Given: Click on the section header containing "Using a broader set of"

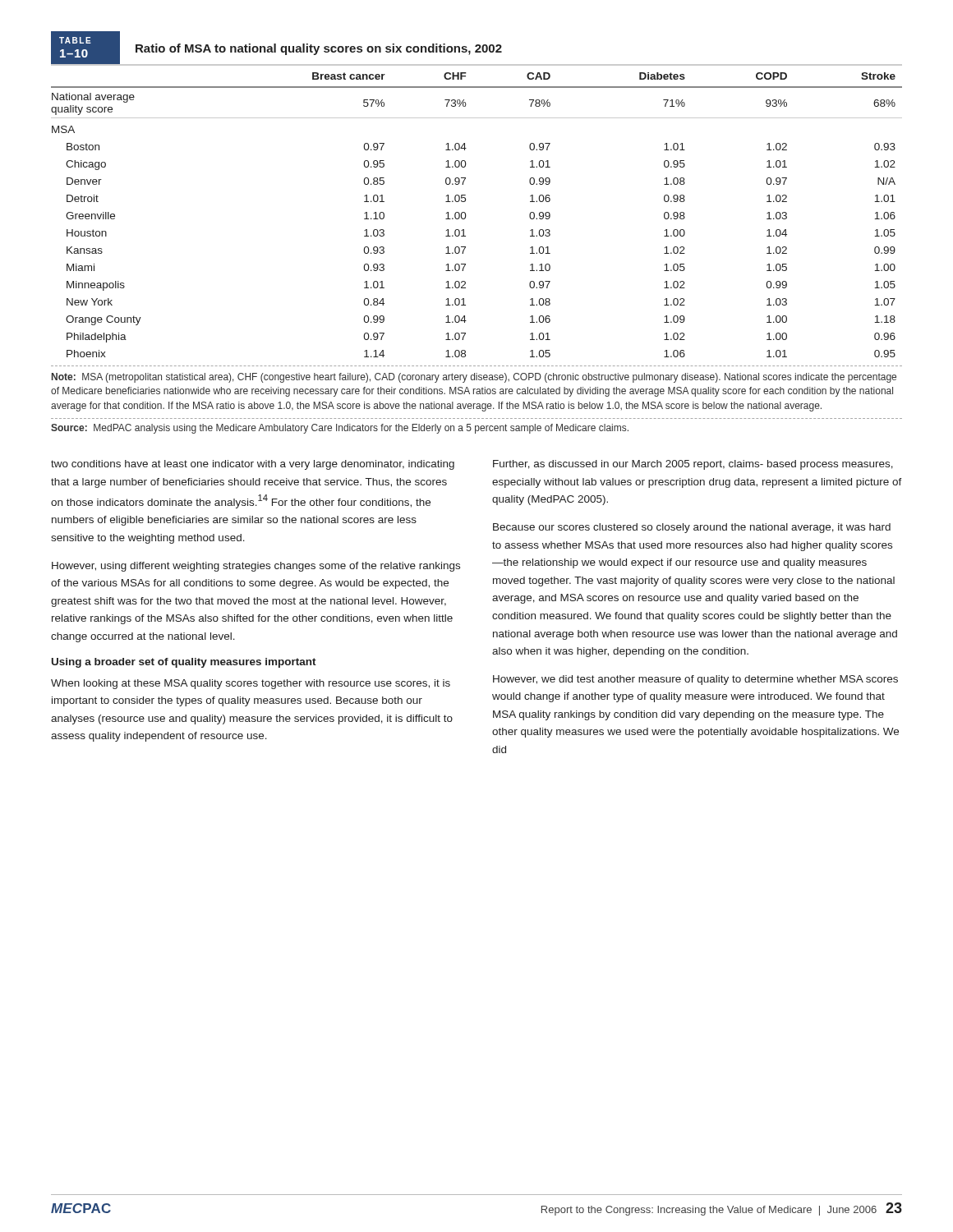Looking at the screenshot, I should (x=183, y=661).
